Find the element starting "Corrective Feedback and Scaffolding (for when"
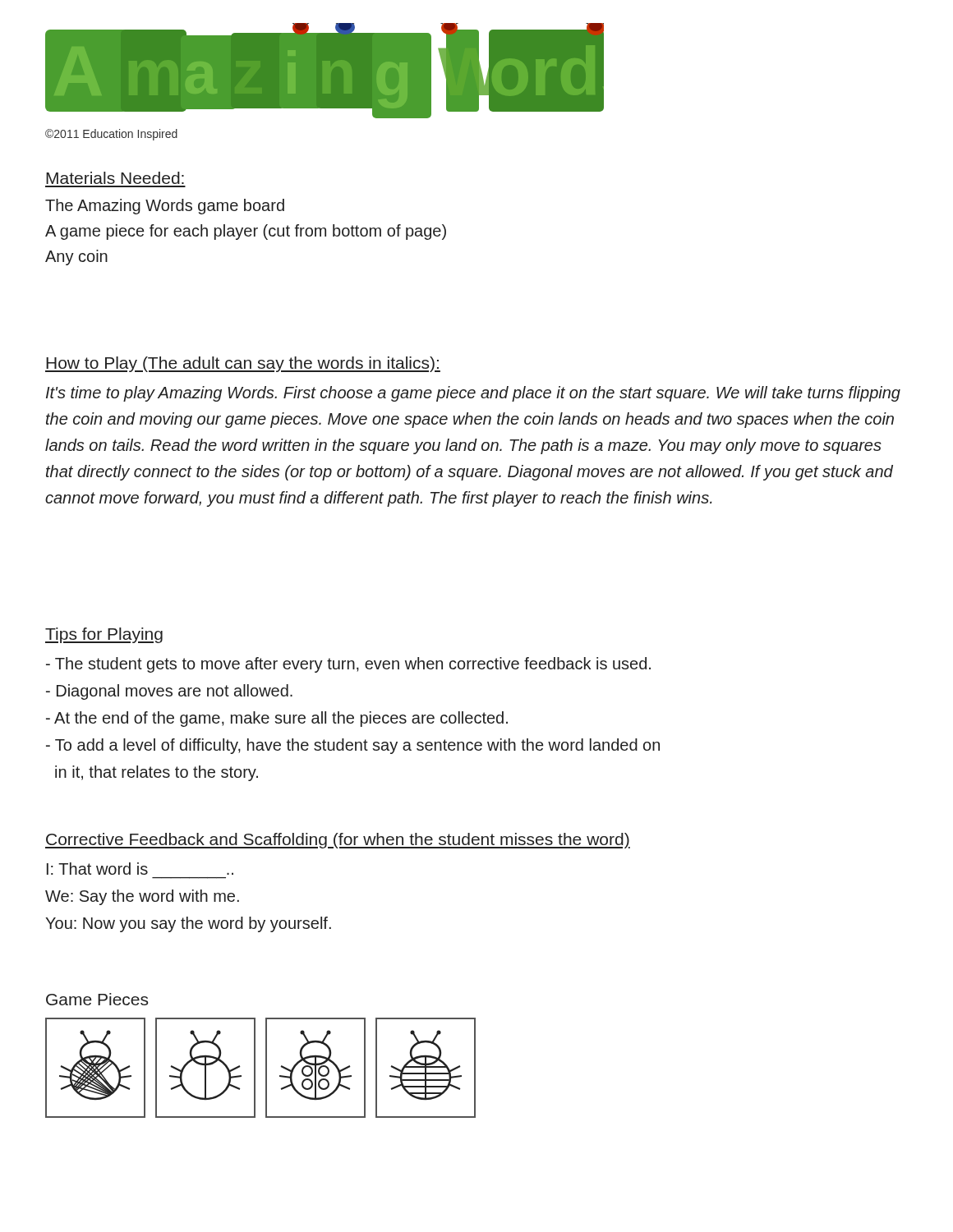 338,839
